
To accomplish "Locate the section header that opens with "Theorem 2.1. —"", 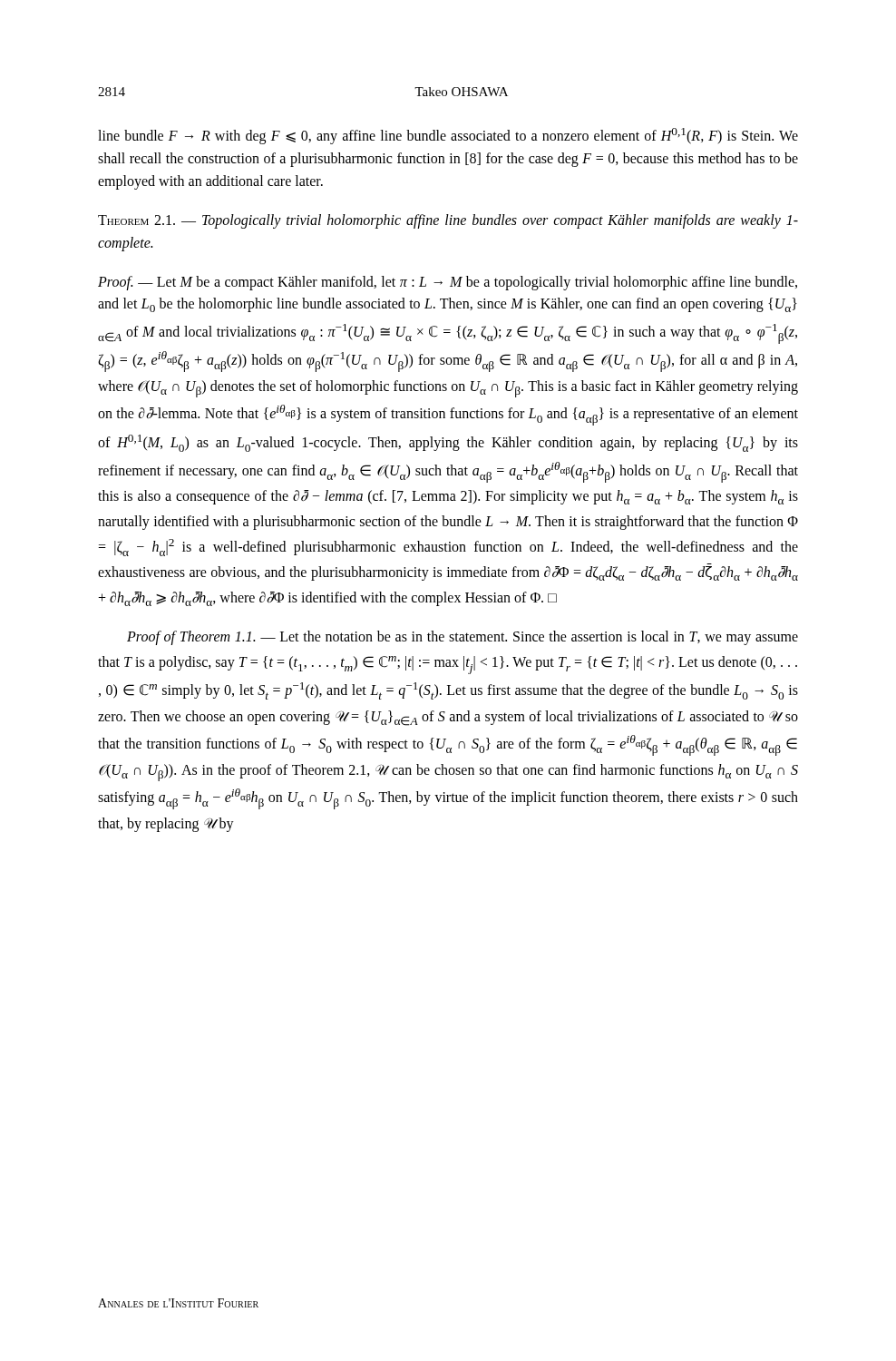I will point(448,232).
